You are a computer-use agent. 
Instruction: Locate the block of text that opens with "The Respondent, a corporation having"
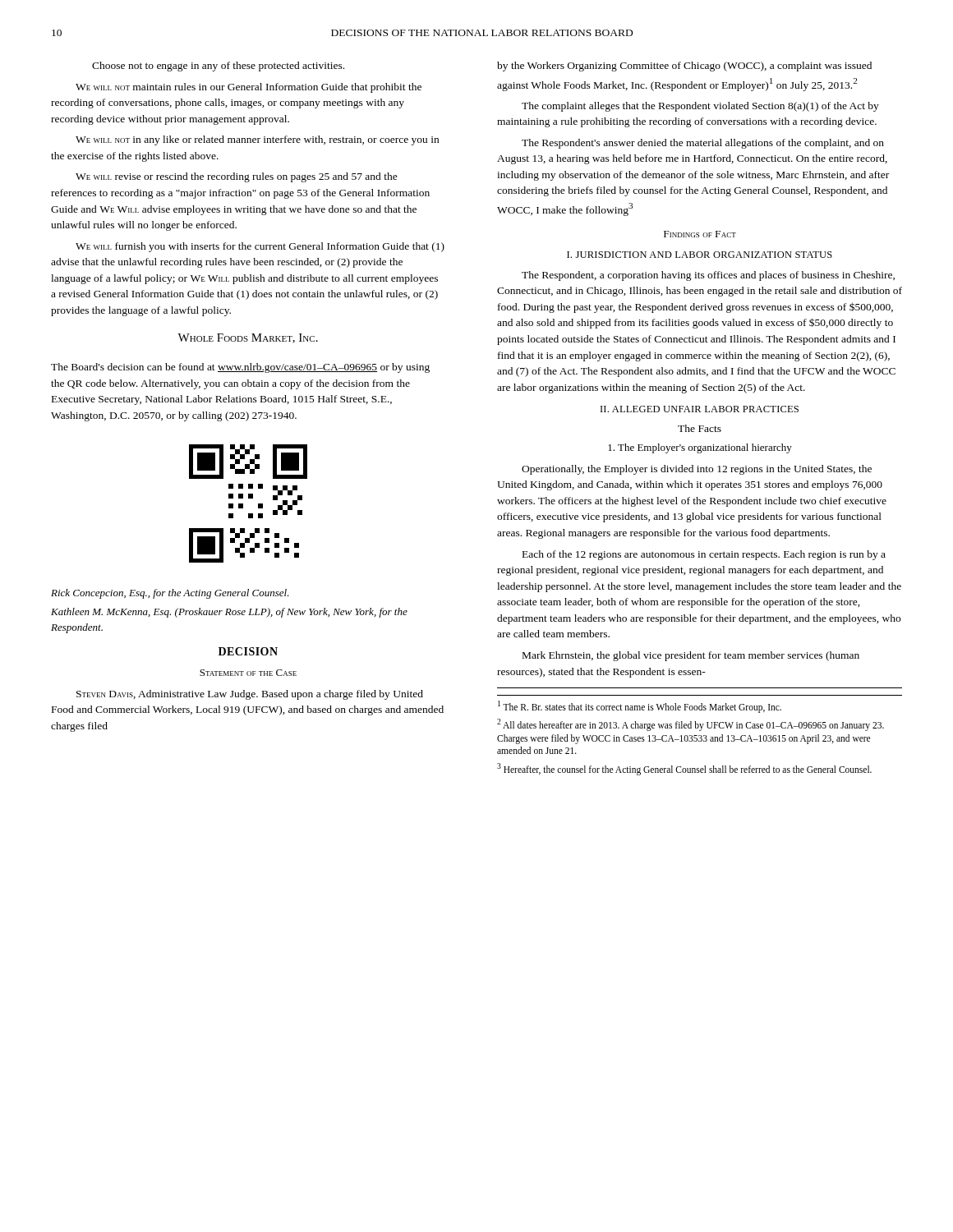coord(700,331)
